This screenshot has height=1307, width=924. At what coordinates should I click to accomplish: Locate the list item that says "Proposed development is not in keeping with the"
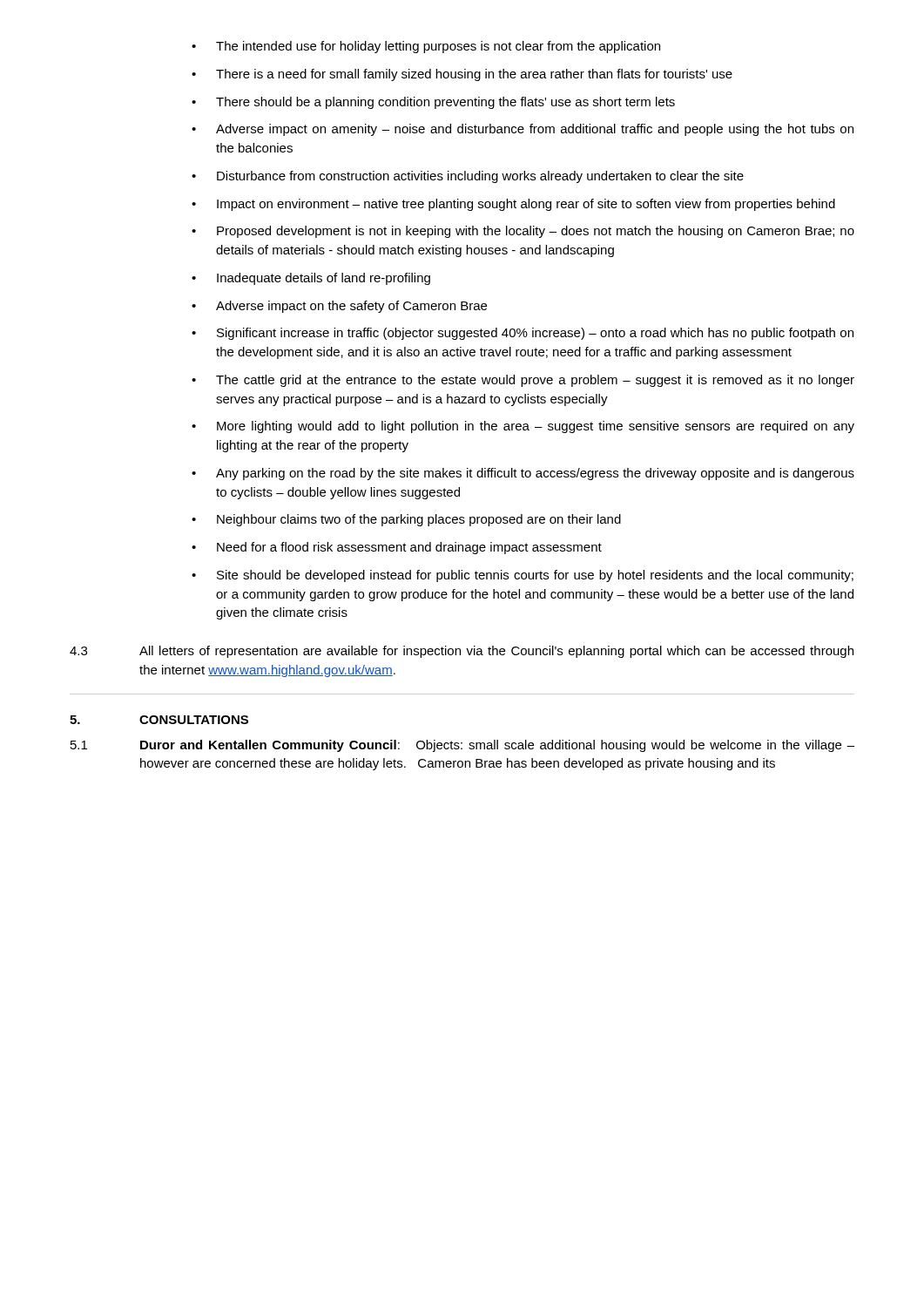(x=535, y=240)
